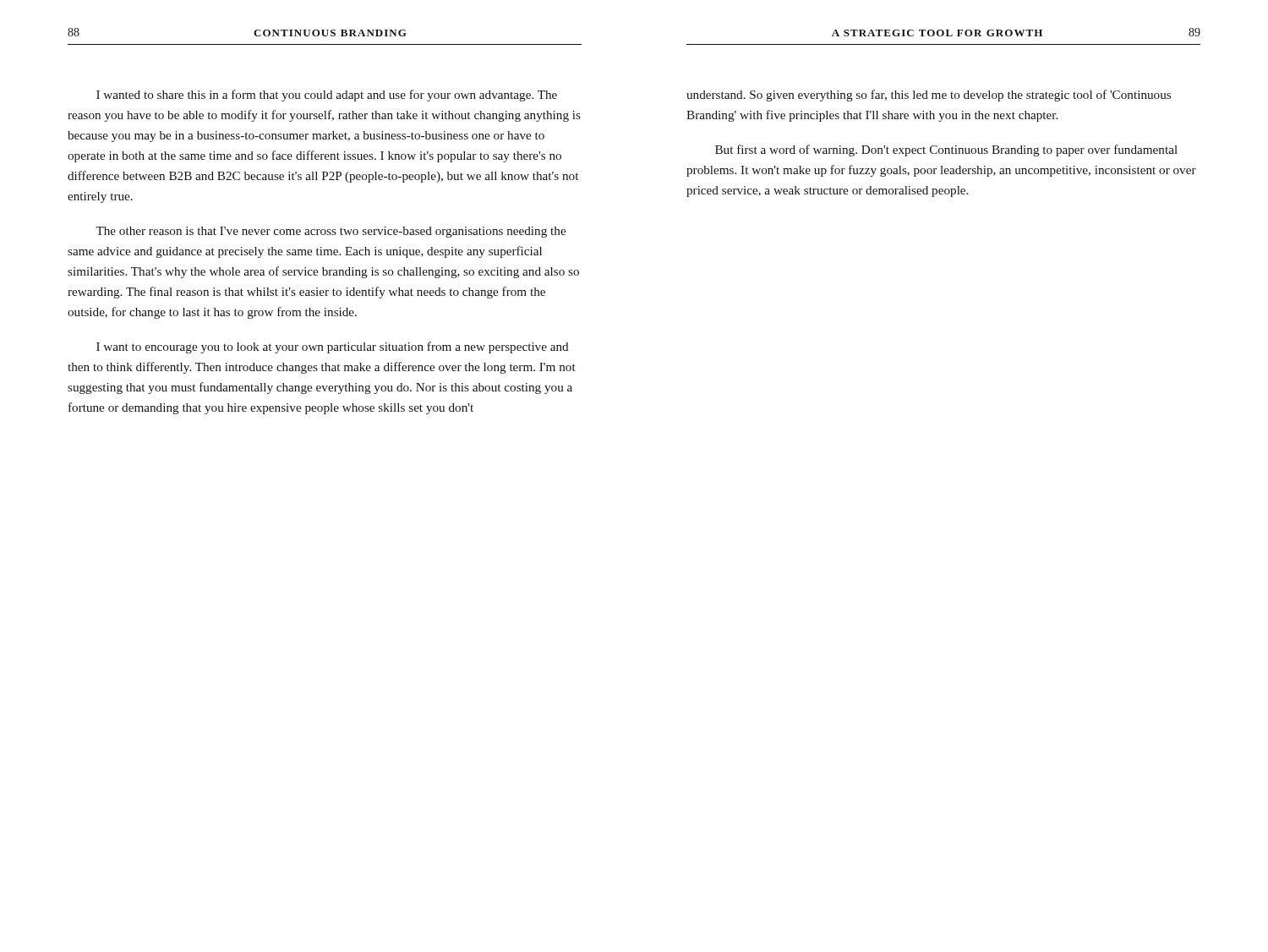Find the text block with the text "I wanted to share this in"
Viewport: 1268px width, 952px height.
(x=325, y=251)
